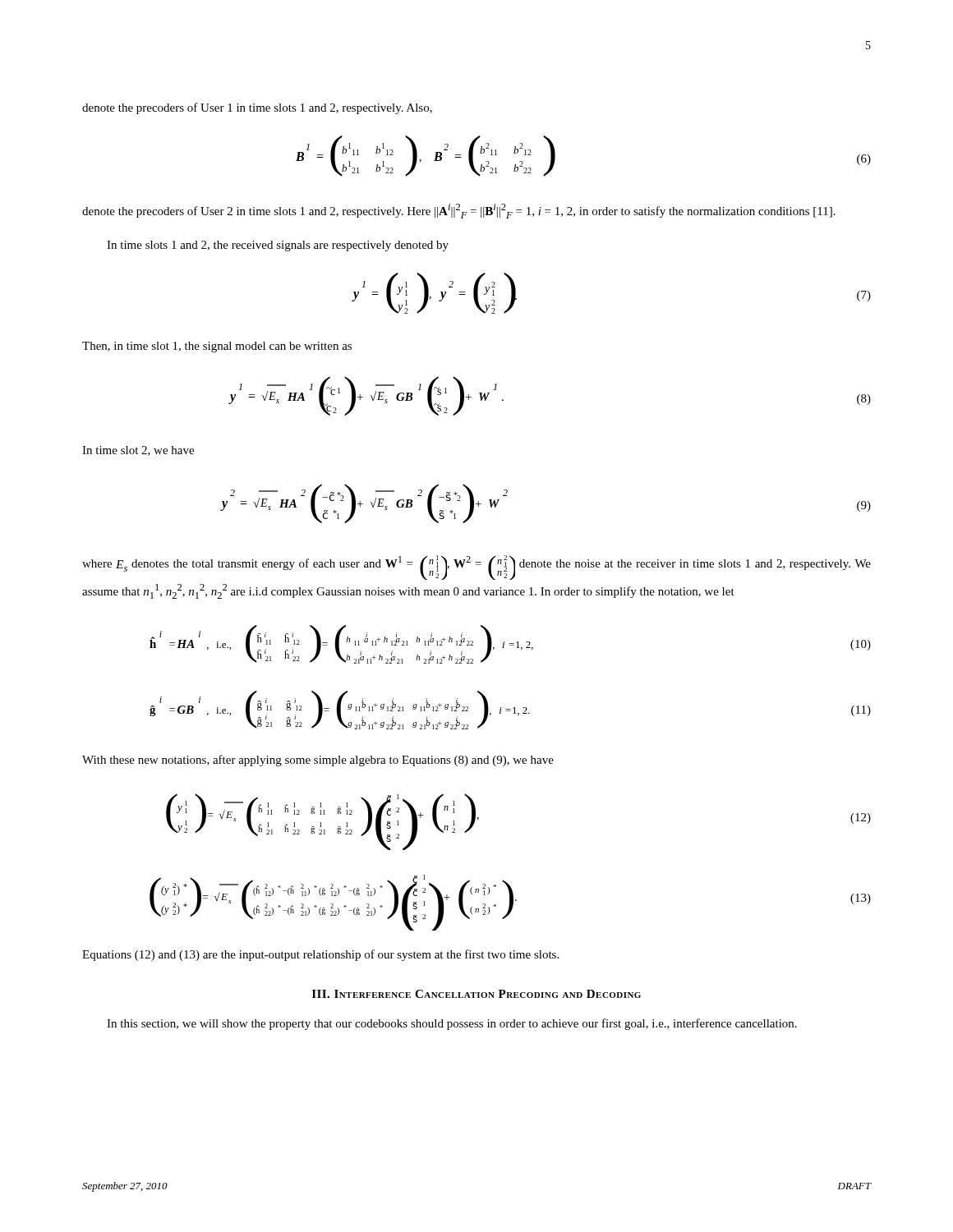Image resolution: width=953 pixels, height=1232 pixels.
Task: Click on the element starting "( (y21)* (y22)* )"
Action: 505,898
